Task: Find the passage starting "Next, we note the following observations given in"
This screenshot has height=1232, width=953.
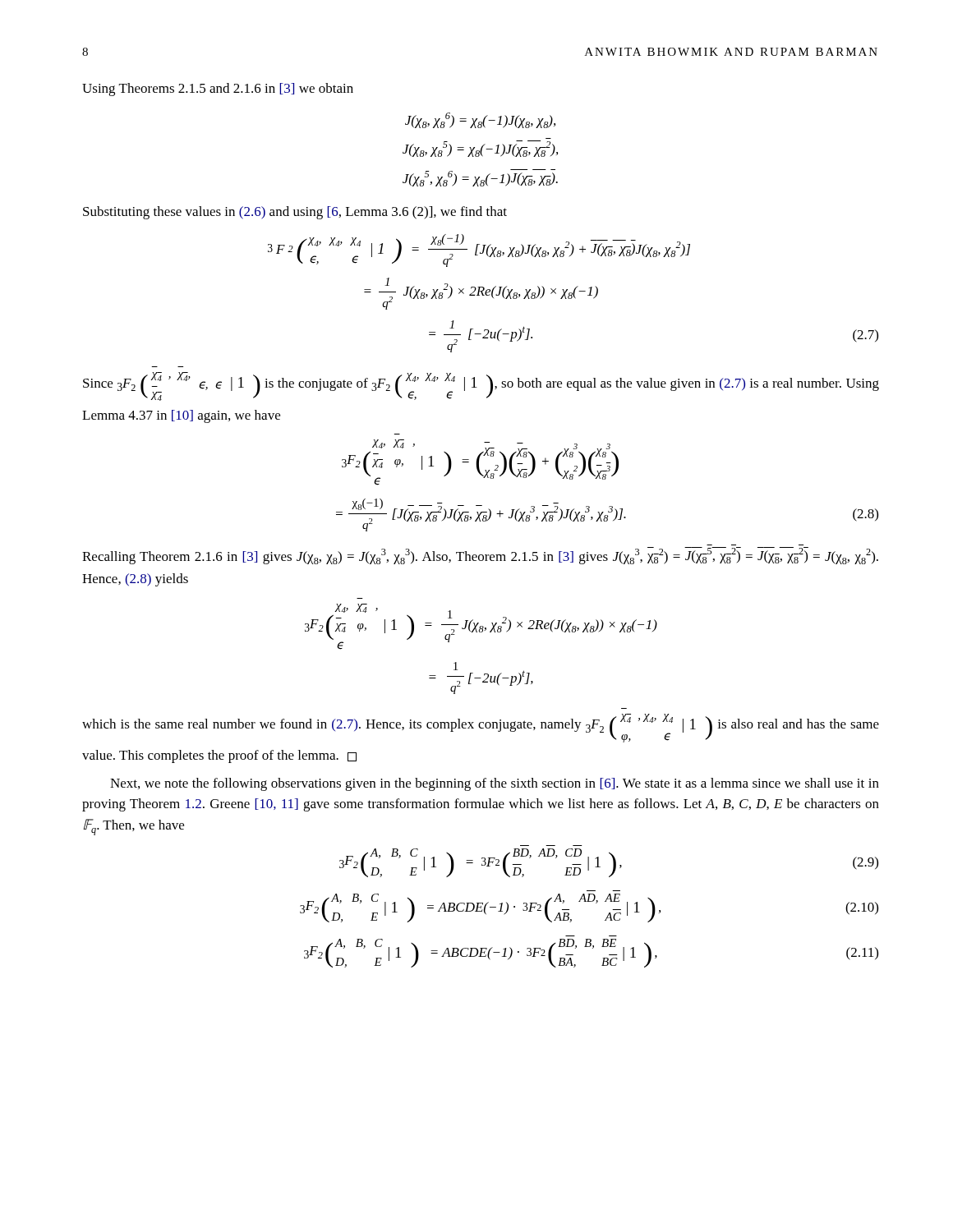Action: 481,805
